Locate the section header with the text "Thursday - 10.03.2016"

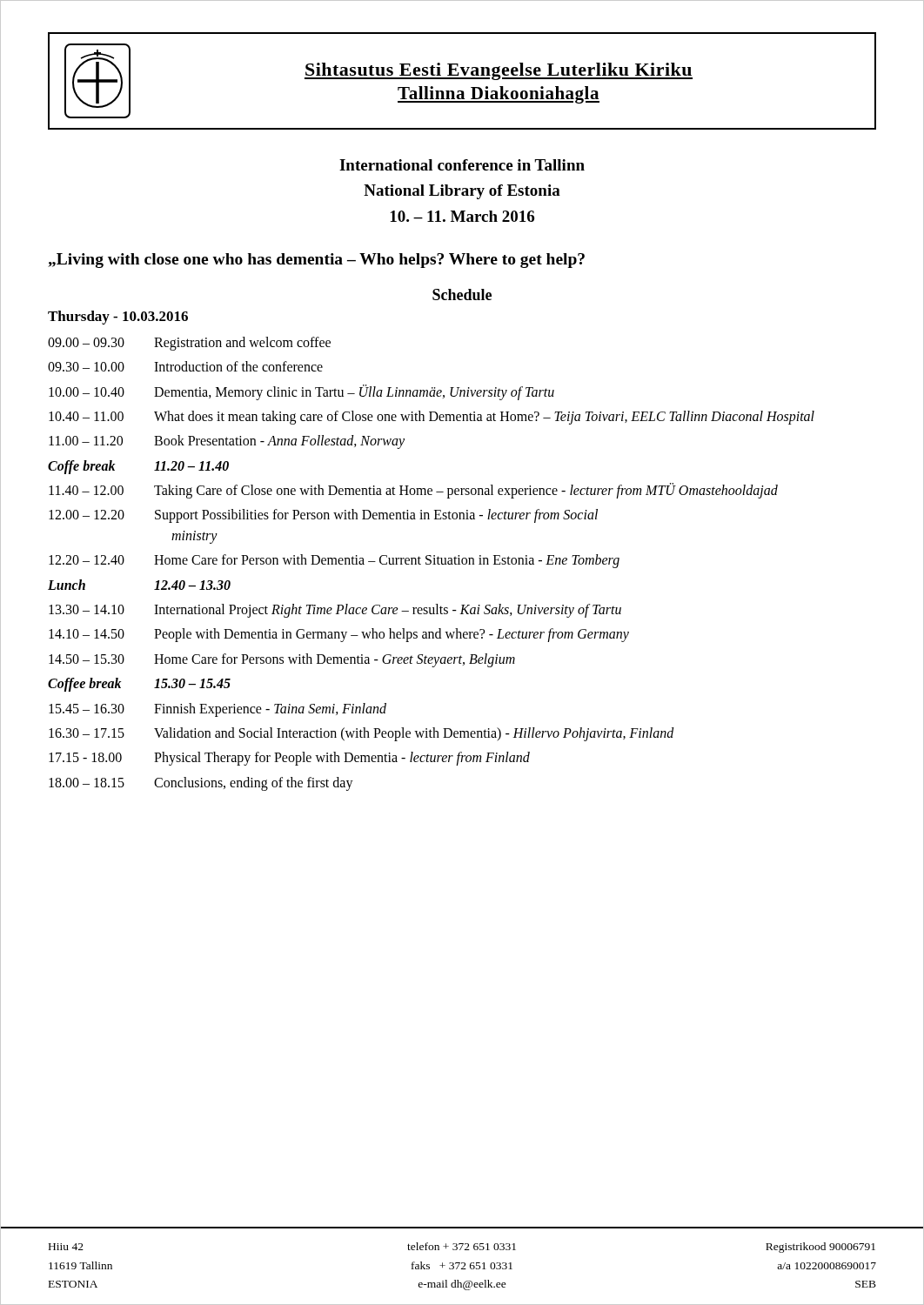coord(118,316)
